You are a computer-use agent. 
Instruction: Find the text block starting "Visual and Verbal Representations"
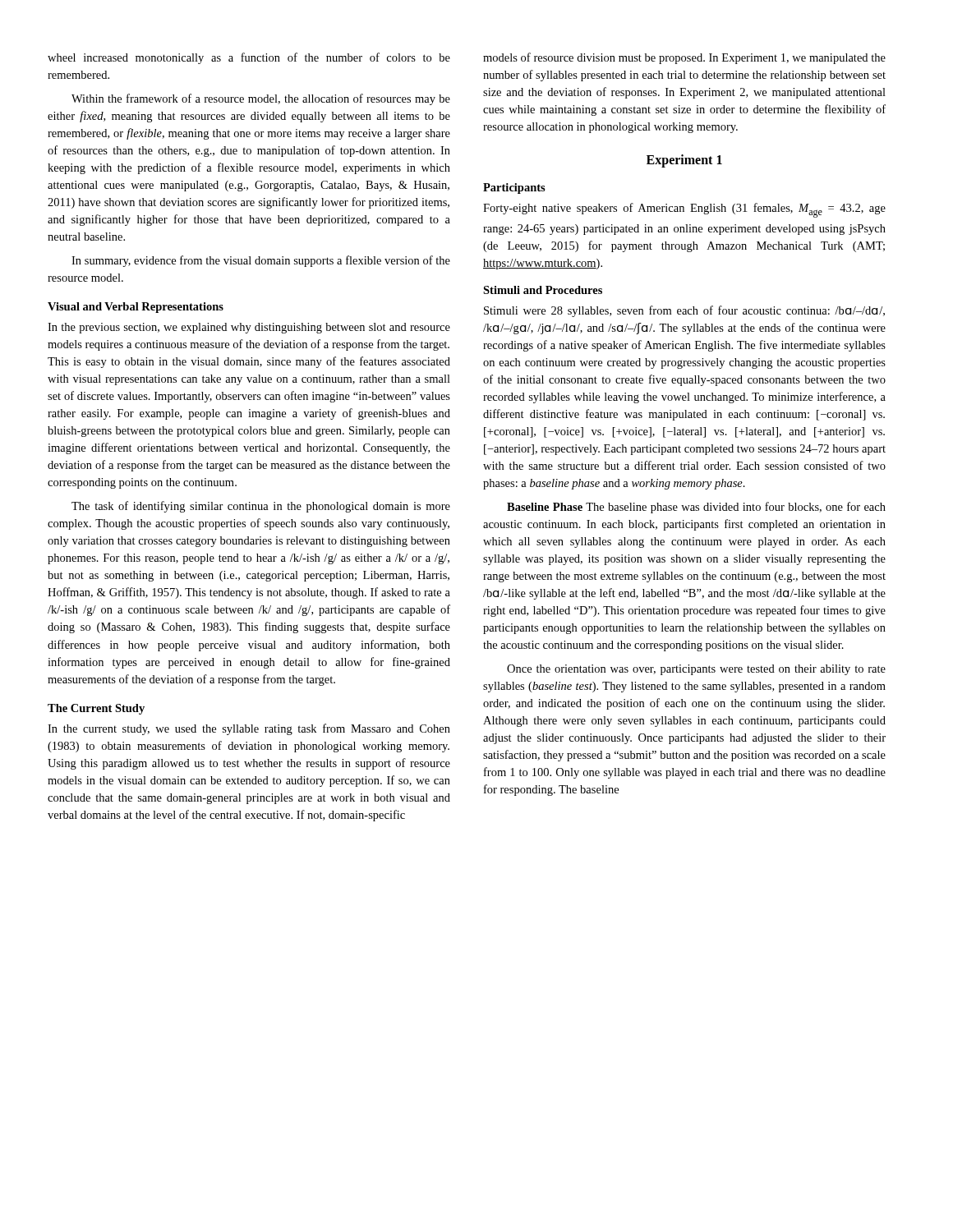click(x=136, y=308)
